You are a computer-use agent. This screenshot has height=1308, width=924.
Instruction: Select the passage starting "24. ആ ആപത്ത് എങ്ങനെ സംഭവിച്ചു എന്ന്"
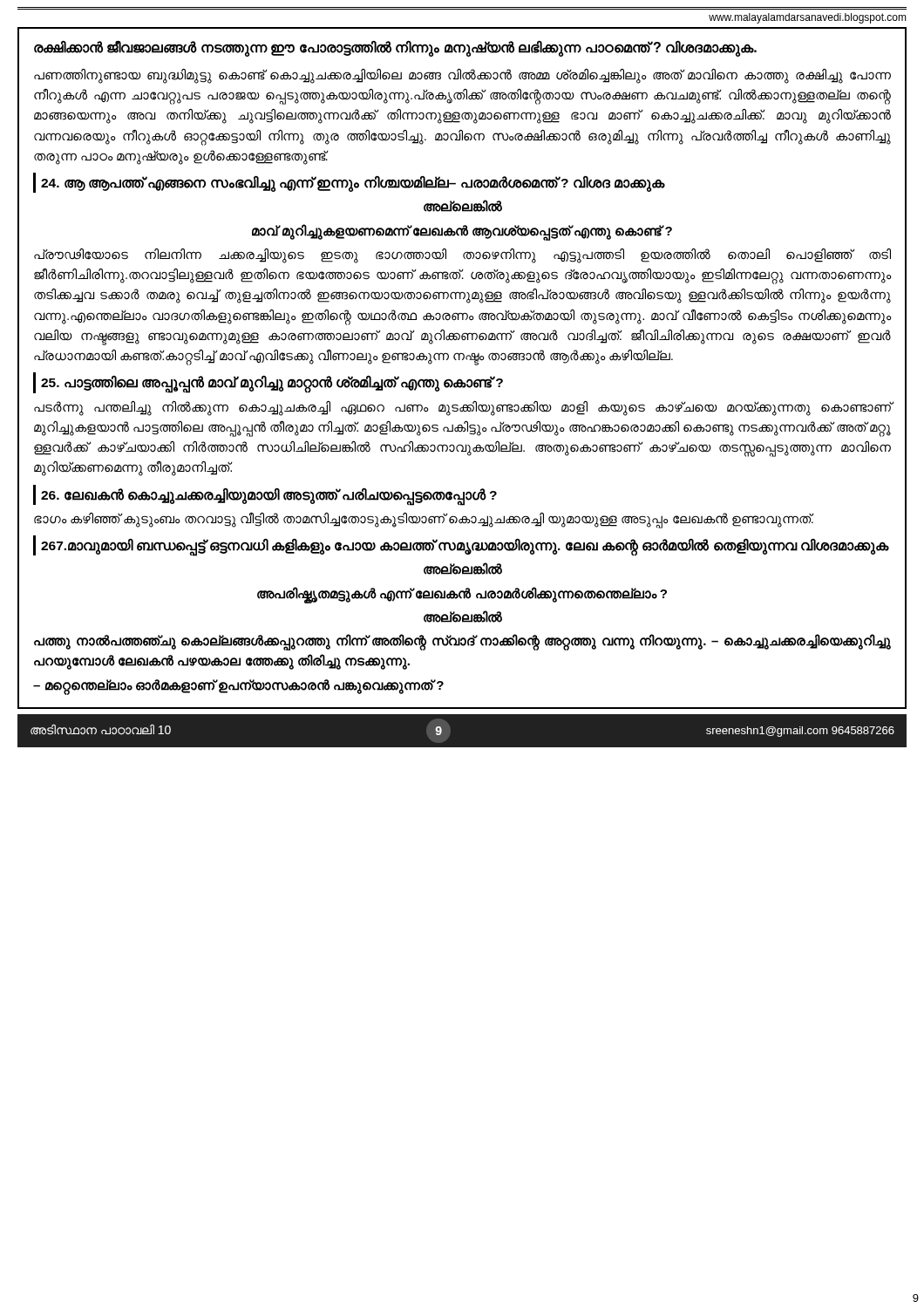[x=353, y=183]
